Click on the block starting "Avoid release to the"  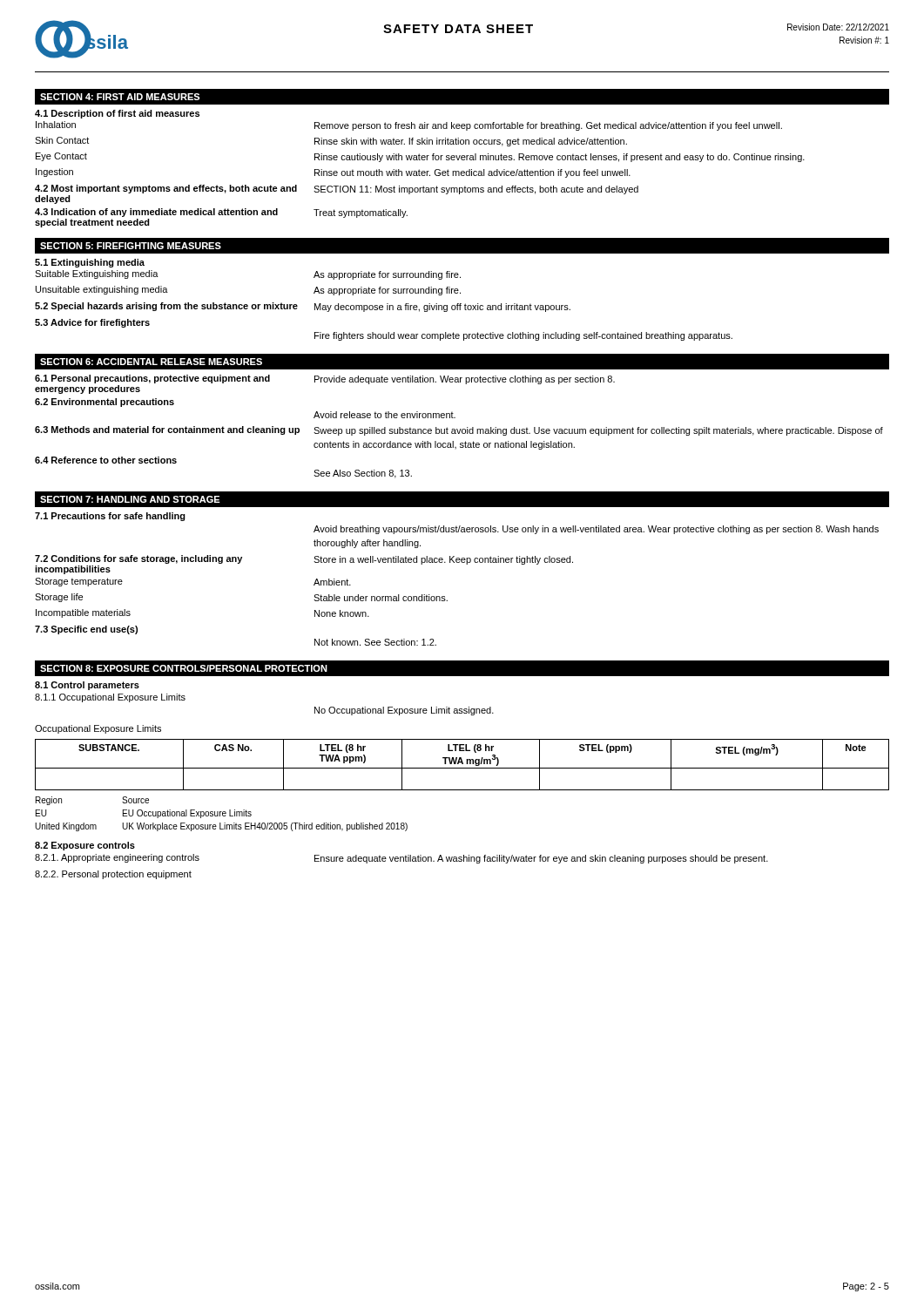462,415
